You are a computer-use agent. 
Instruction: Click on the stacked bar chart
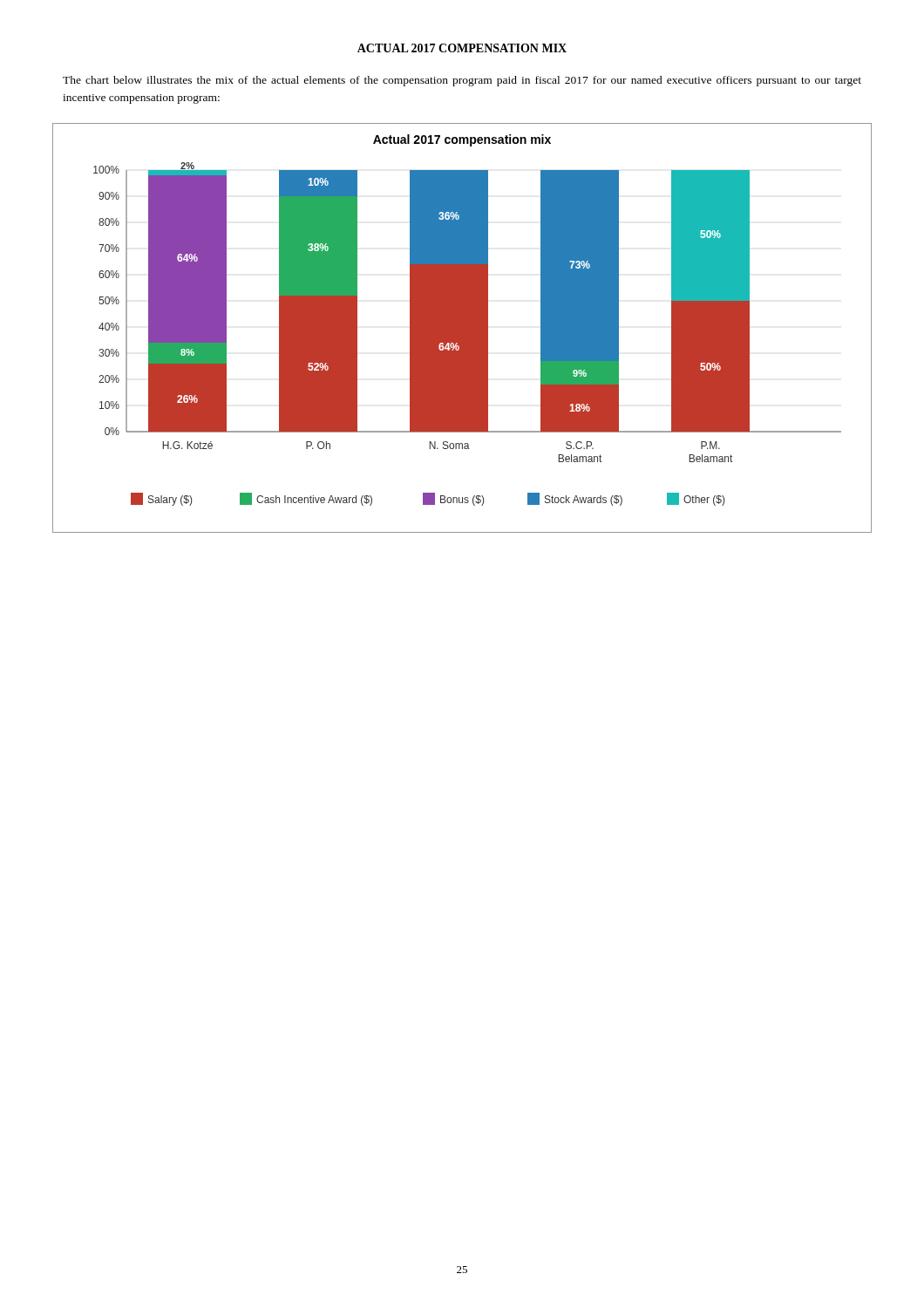(462, 327)
